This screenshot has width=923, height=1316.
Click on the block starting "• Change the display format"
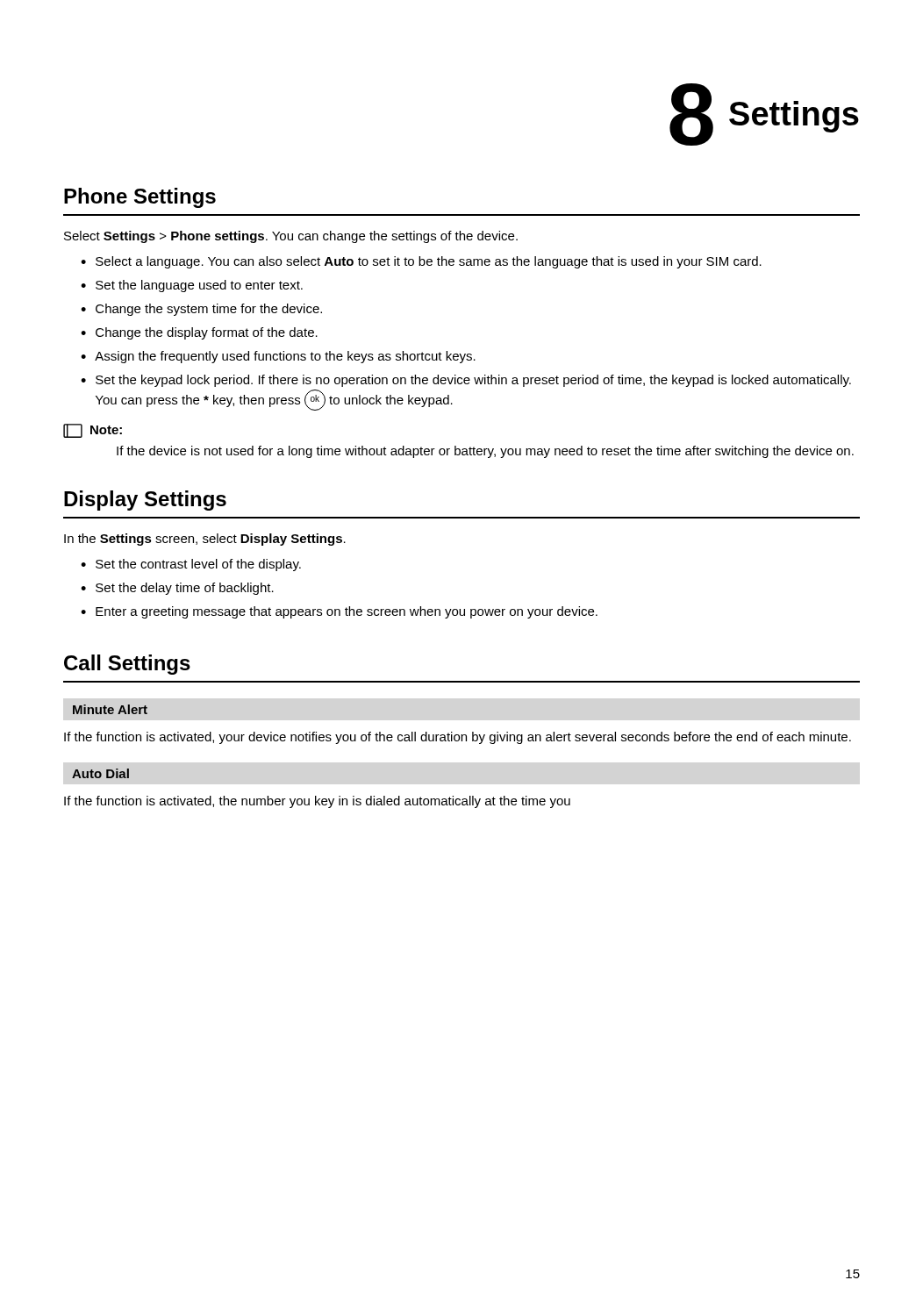pos(199,333)
